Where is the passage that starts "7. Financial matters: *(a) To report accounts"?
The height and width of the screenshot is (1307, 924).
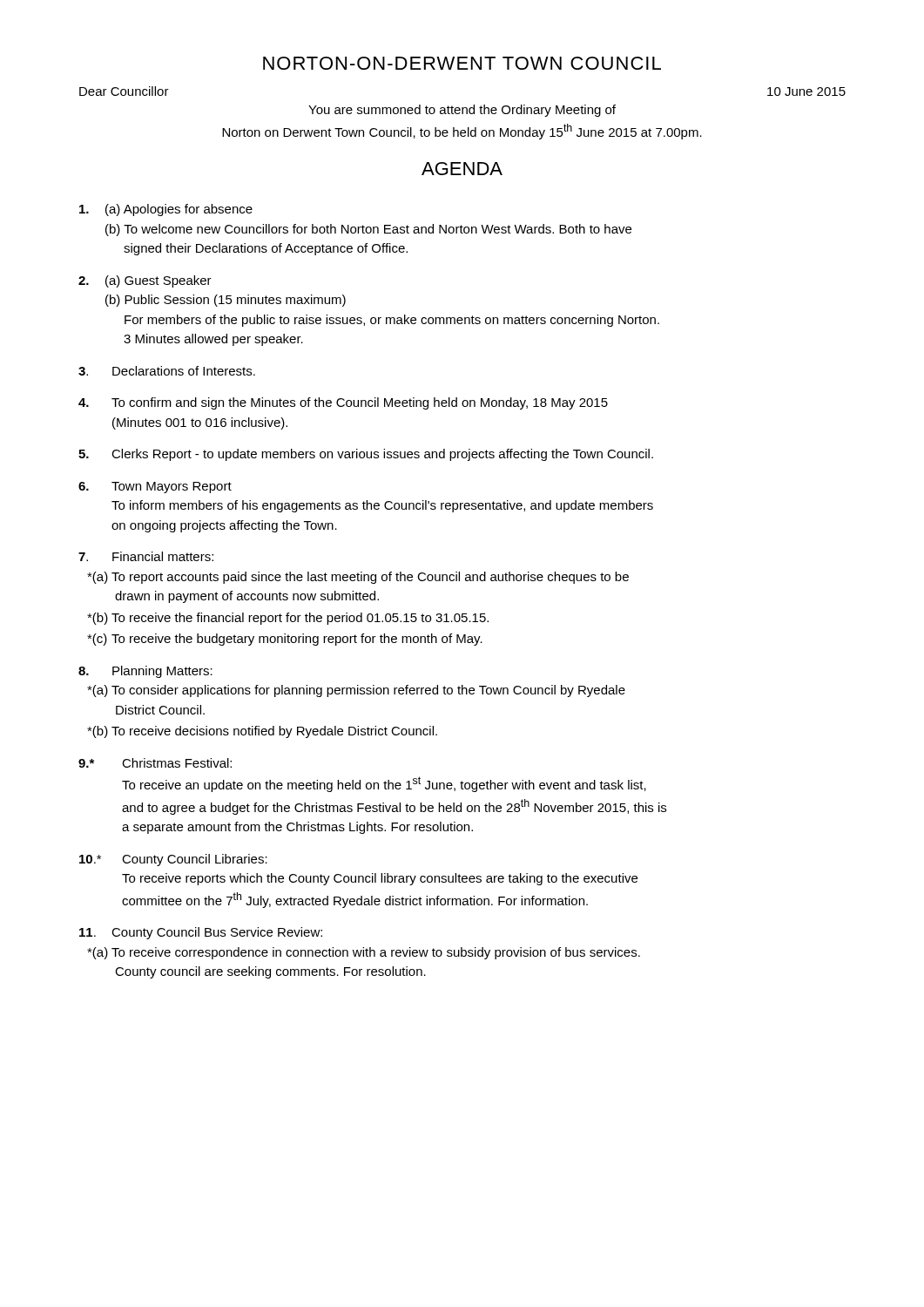tap(146, 556)
